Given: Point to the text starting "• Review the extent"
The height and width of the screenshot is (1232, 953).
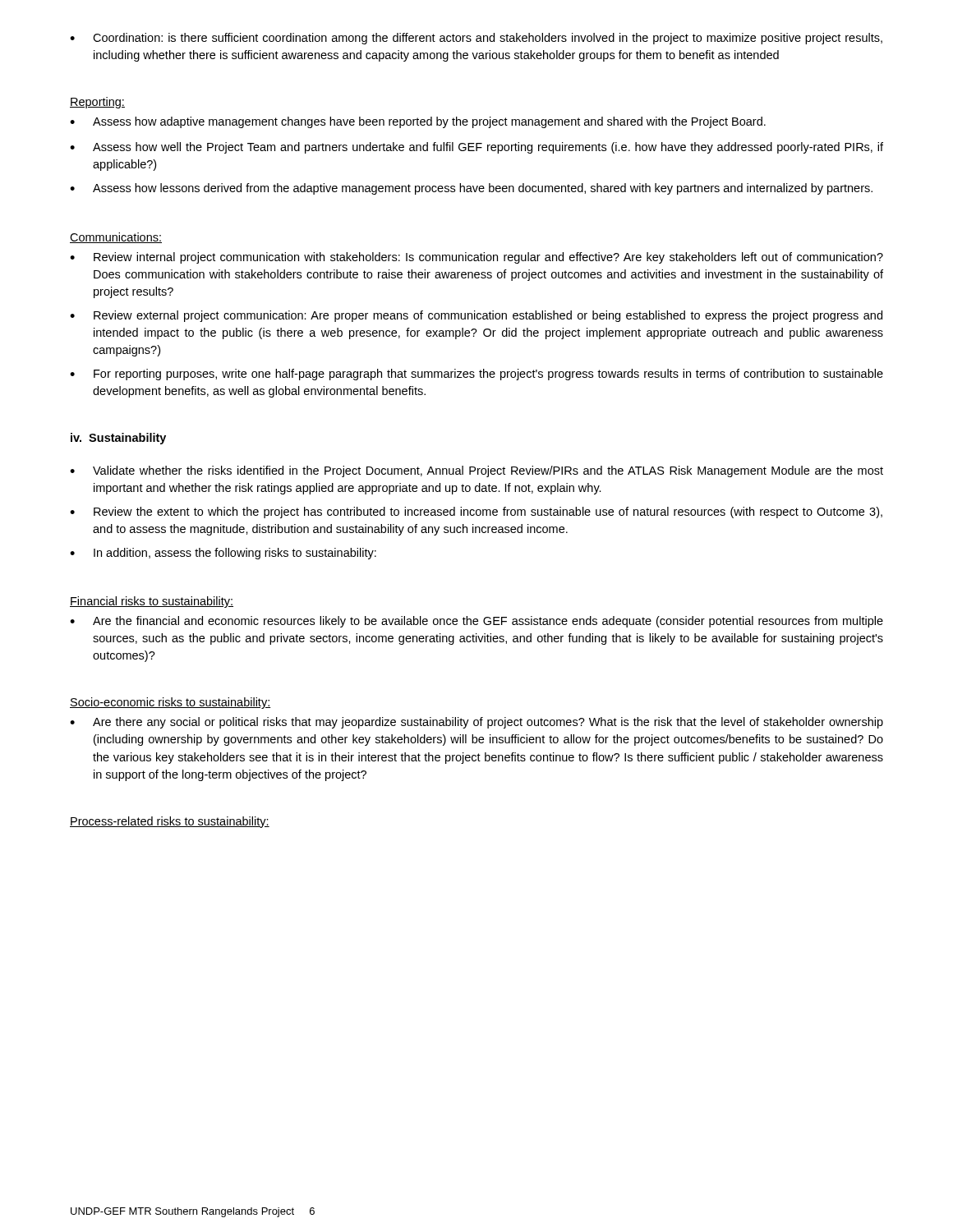Looking at the screenshot, I should click(x=476, y=521).
